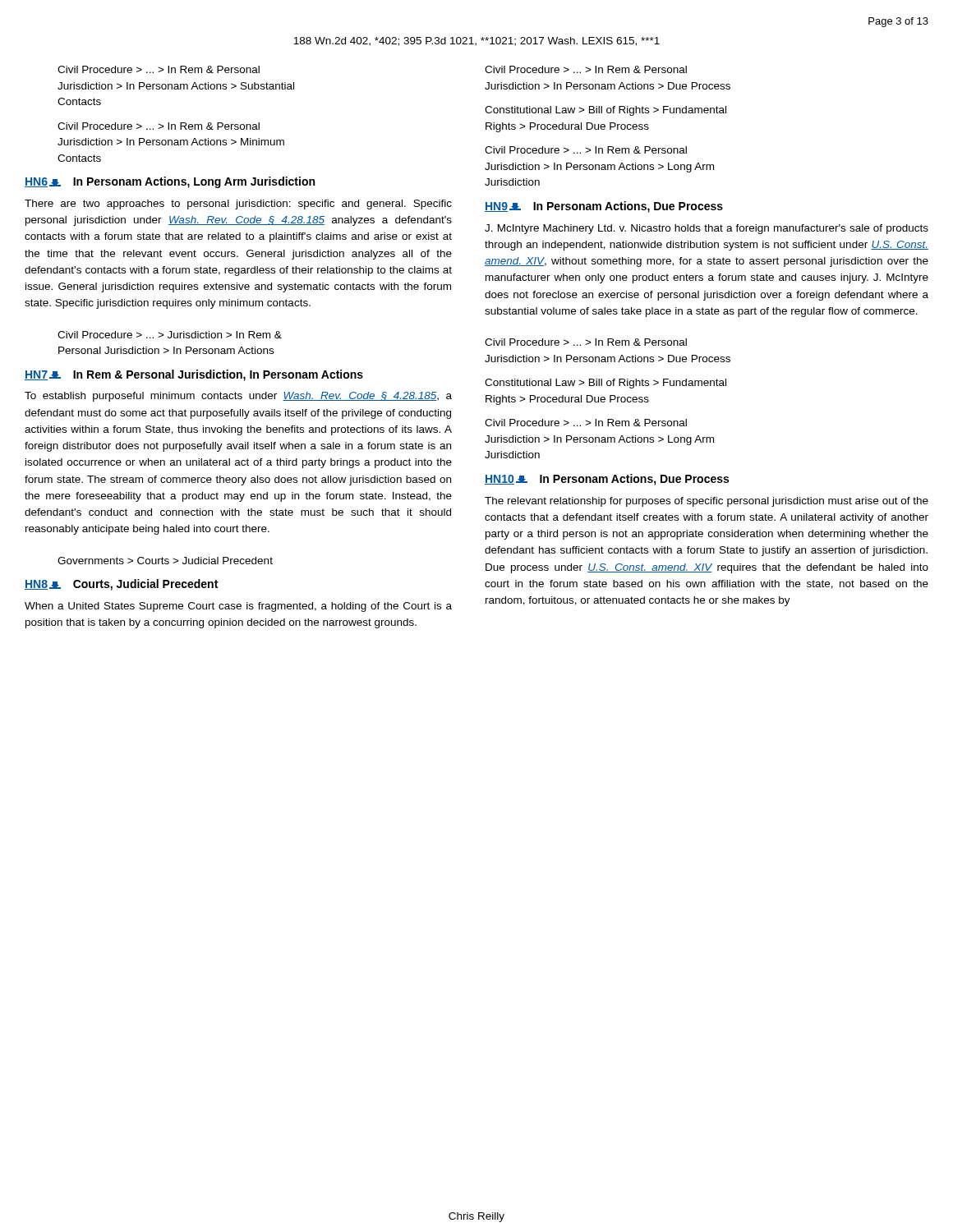Find the text block starting "There are two"
953x1232 pixels.
point(238,253)
